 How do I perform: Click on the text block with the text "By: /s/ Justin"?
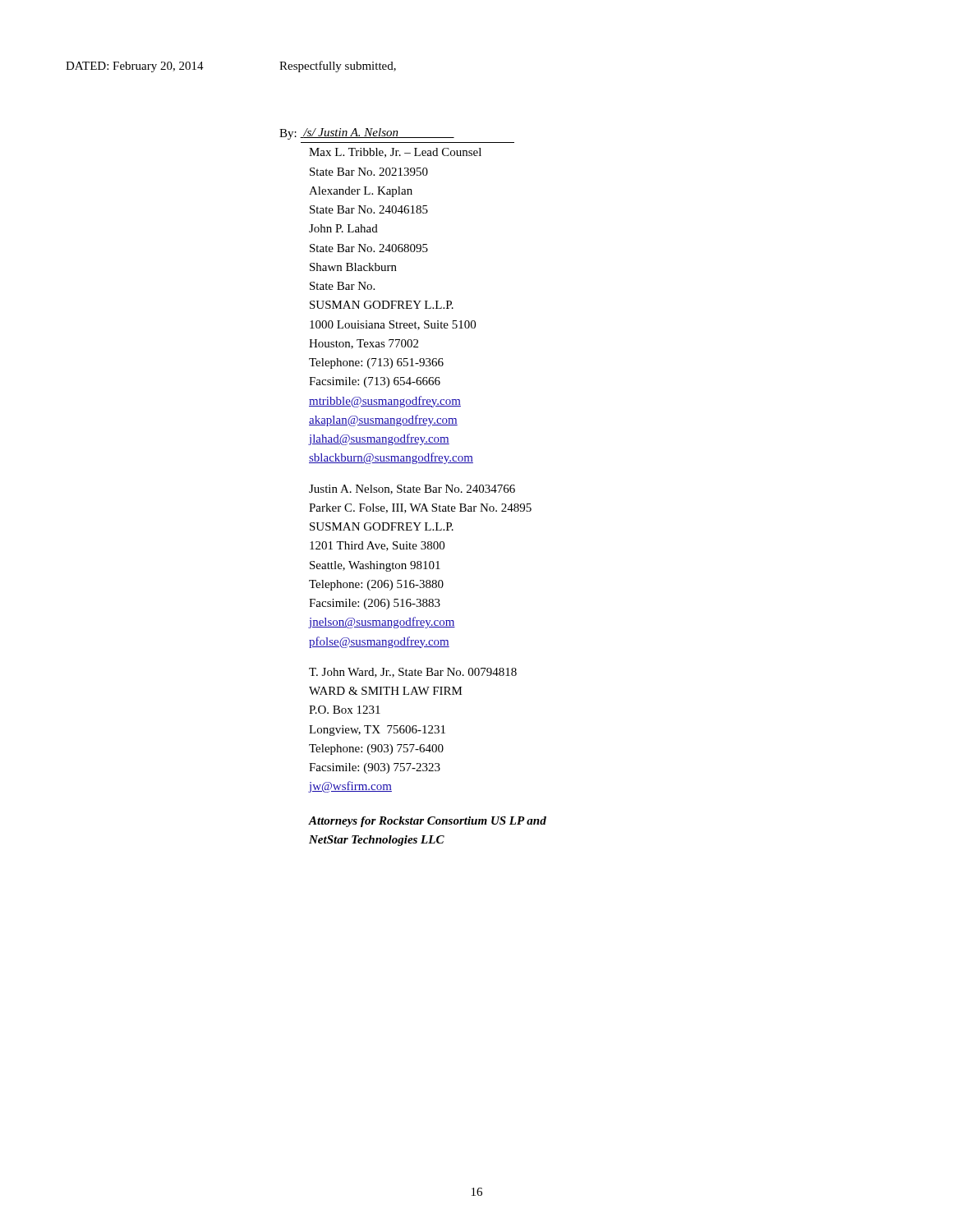(x=413, y=486)
